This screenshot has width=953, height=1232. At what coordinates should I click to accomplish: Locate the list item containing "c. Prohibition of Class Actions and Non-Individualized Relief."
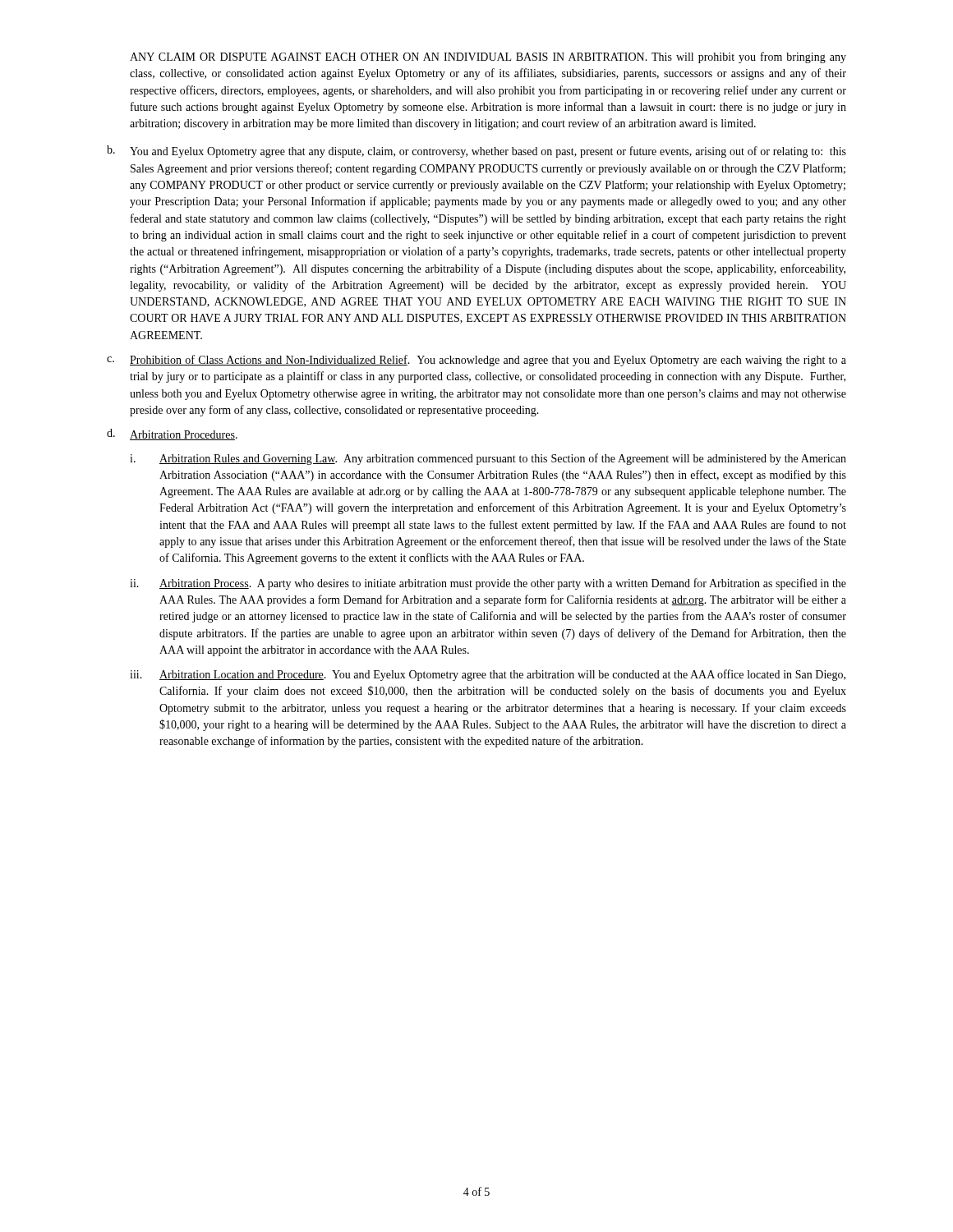tap(476, 386)
